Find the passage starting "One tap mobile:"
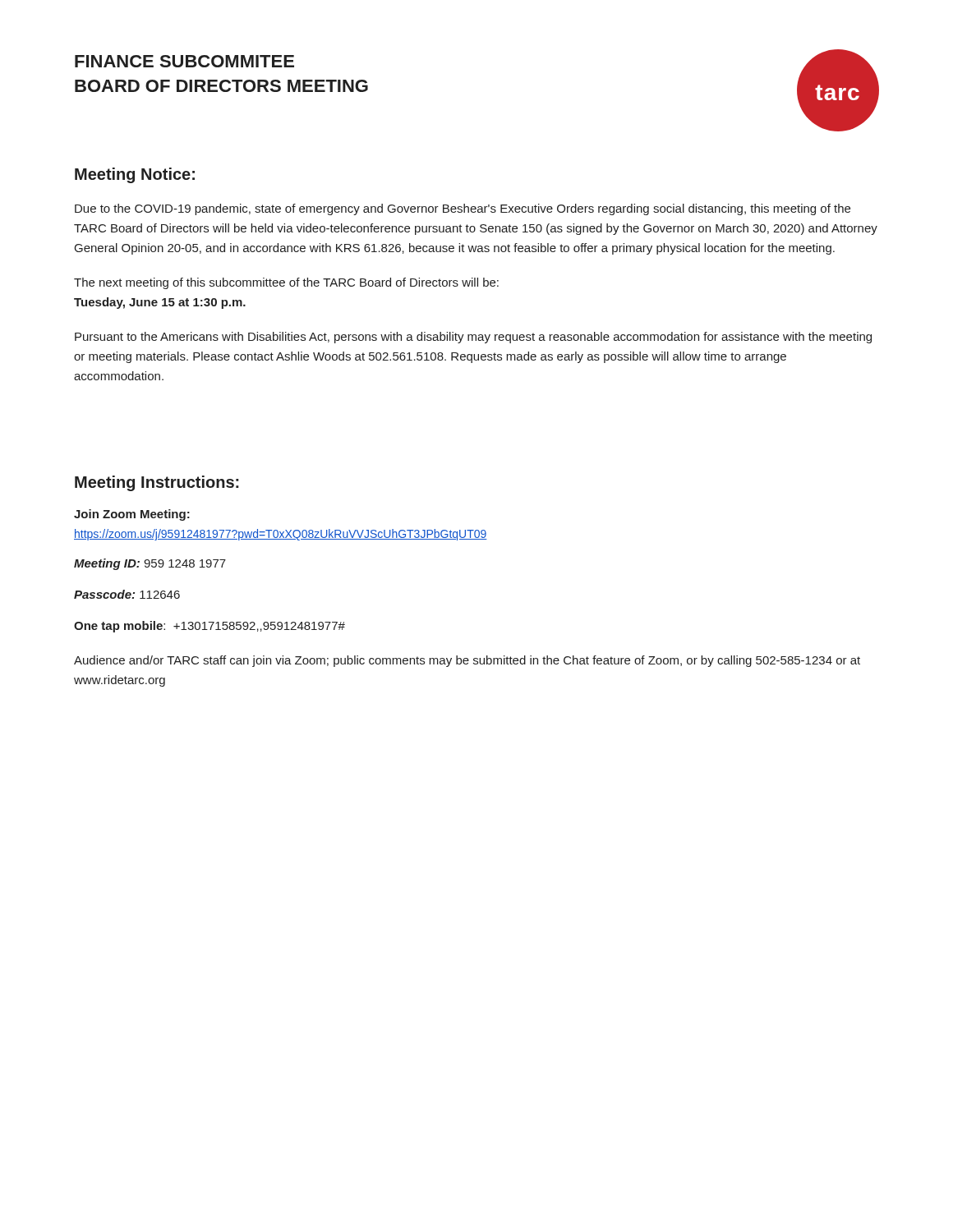The image size is (953, 1232). [x=209, y=627]
